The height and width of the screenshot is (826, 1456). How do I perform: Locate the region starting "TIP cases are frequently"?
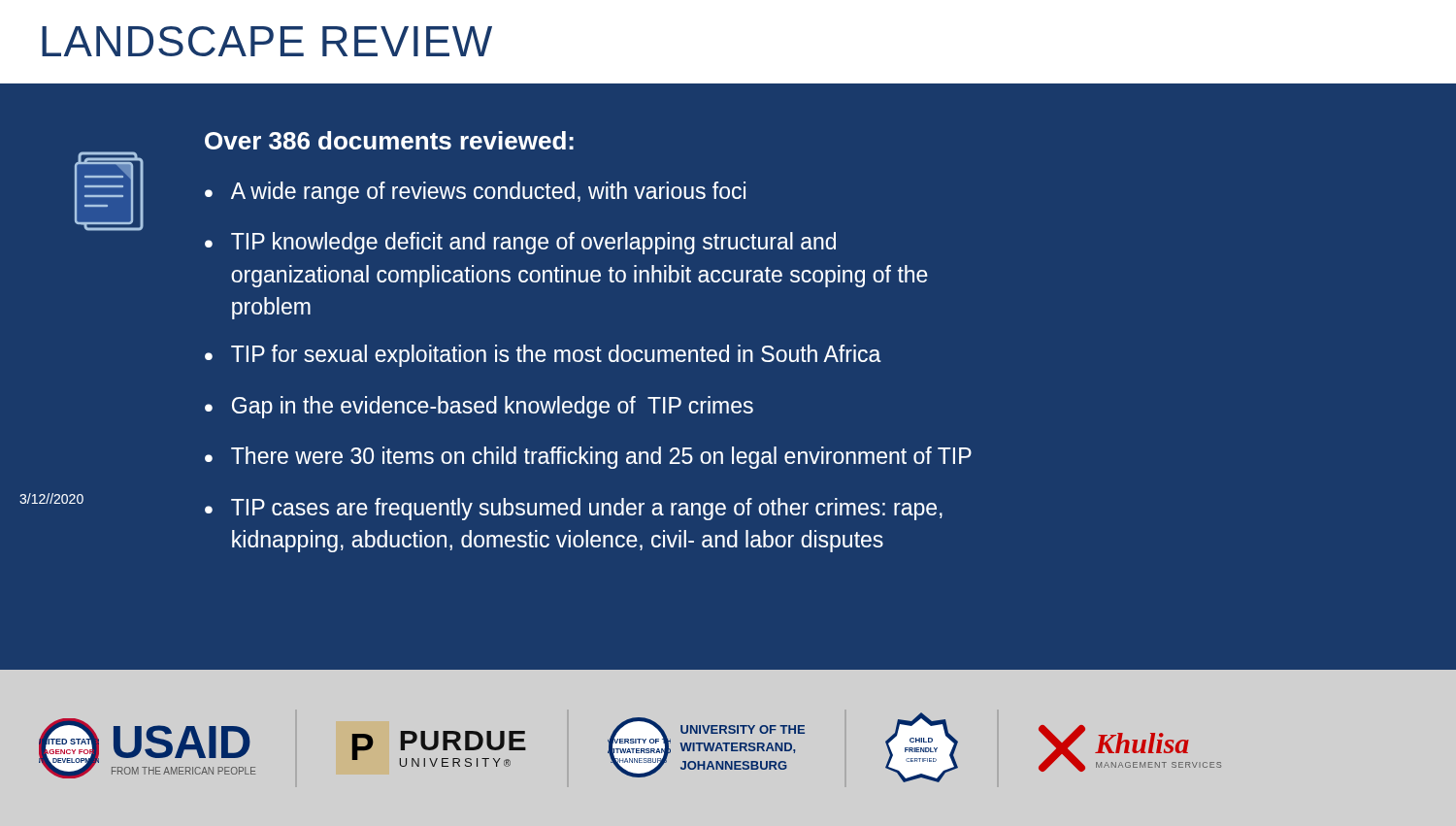coord(587,523)
